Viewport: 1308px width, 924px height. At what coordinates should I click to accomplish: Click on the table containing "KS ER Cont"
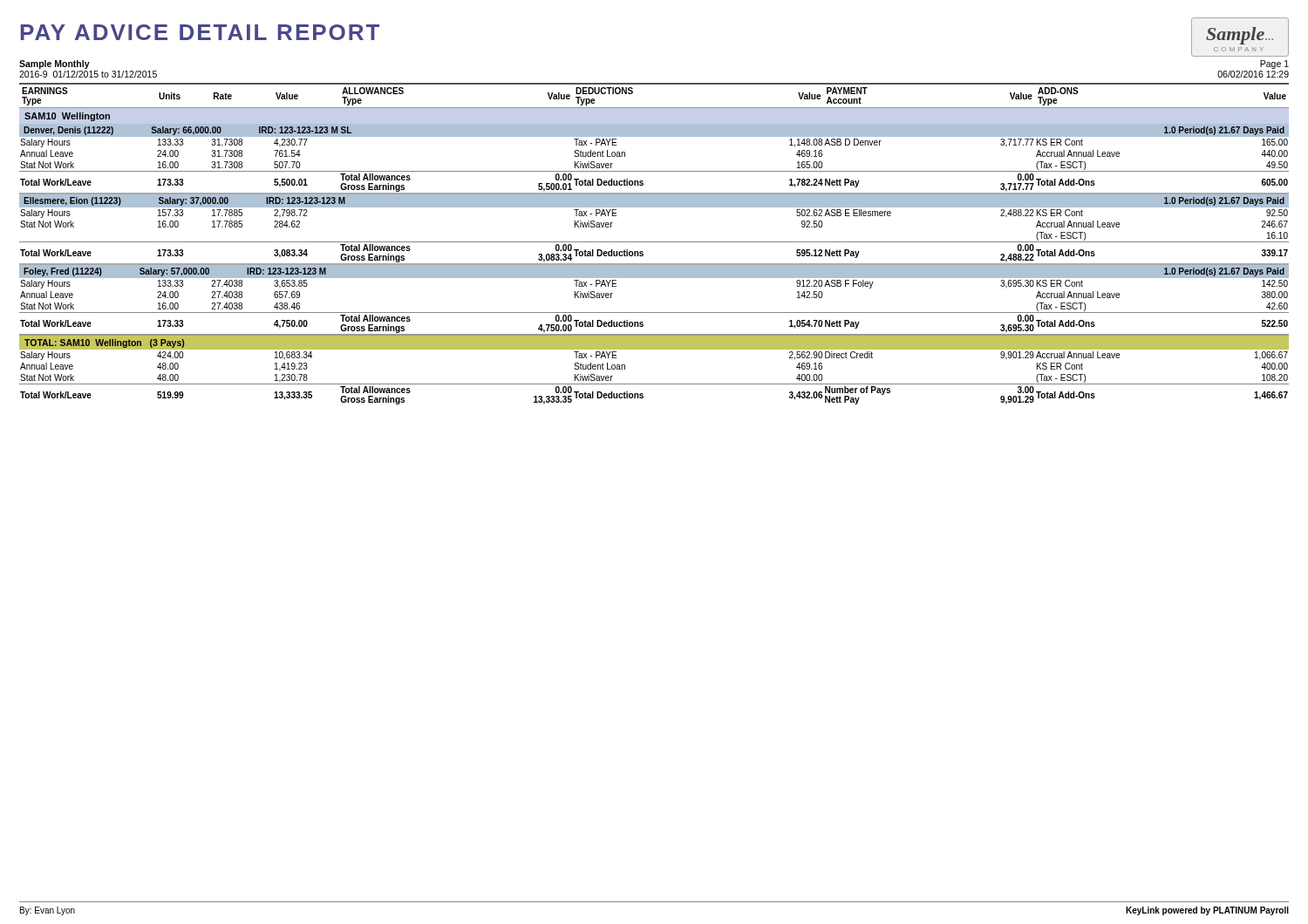[654, 244]
